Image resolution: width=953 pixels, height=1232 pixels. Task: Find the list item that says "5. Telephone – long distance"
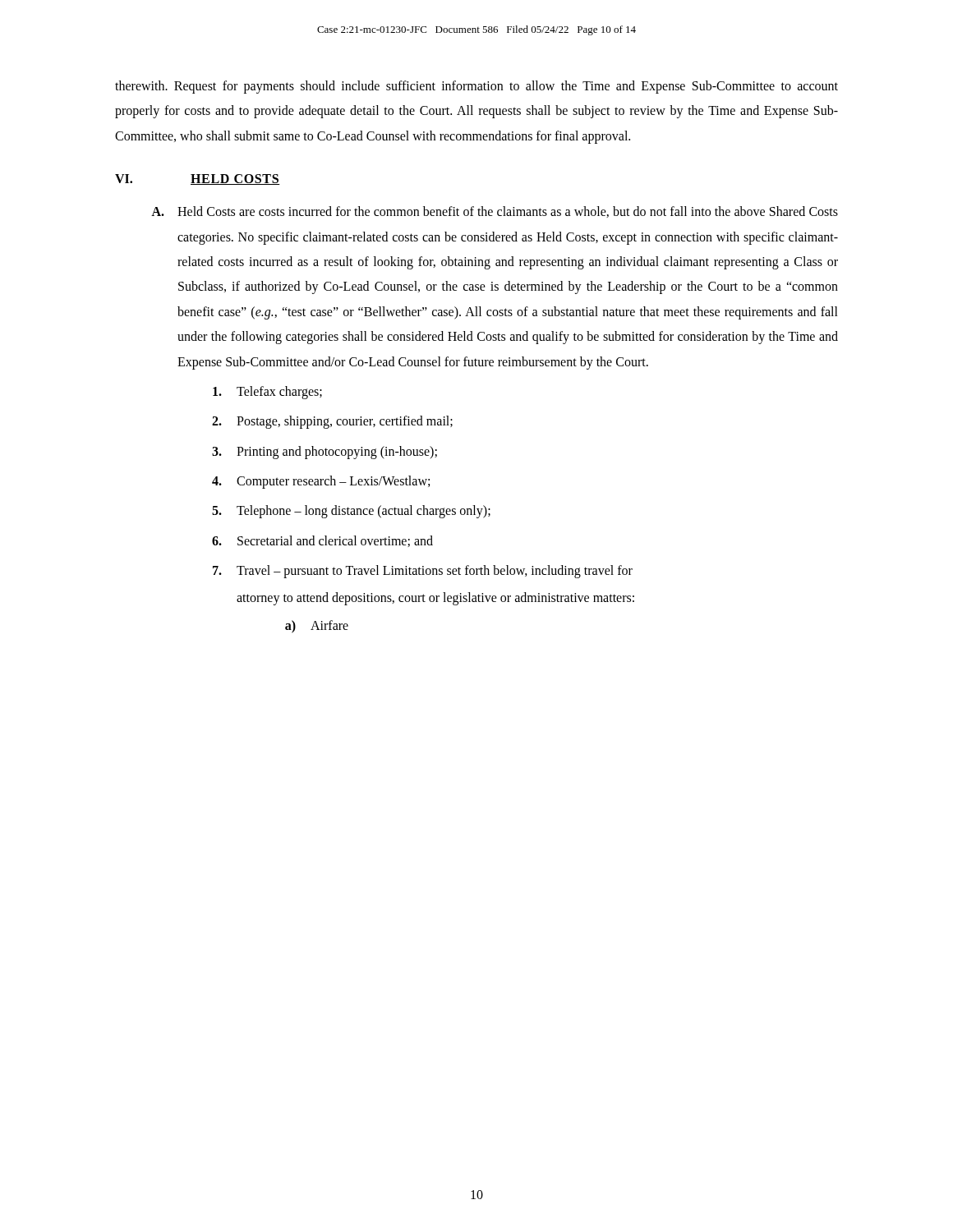351,512
